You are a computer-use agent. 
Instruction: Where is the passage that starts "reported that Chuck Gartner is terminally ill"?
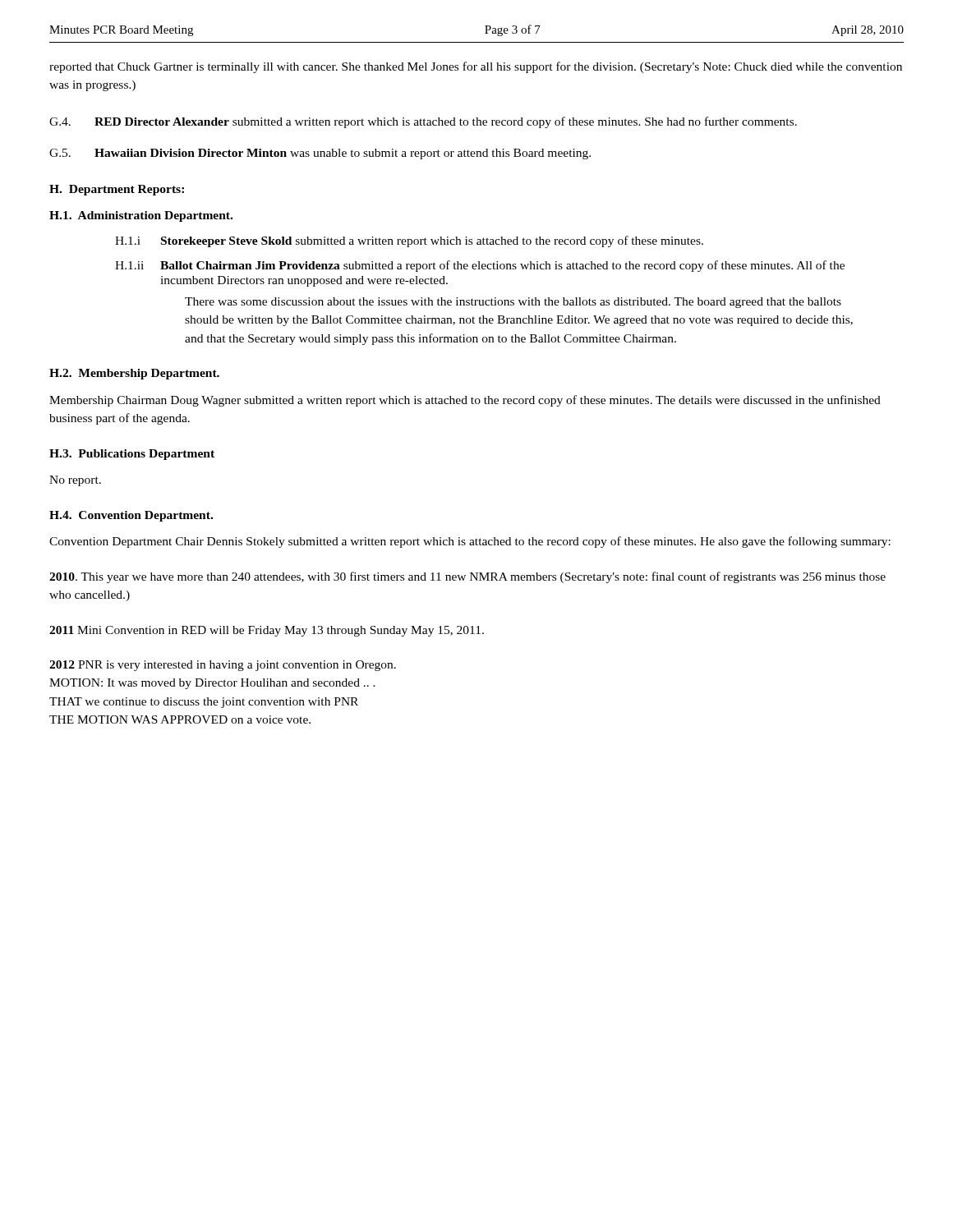click(x=476, y=75)
